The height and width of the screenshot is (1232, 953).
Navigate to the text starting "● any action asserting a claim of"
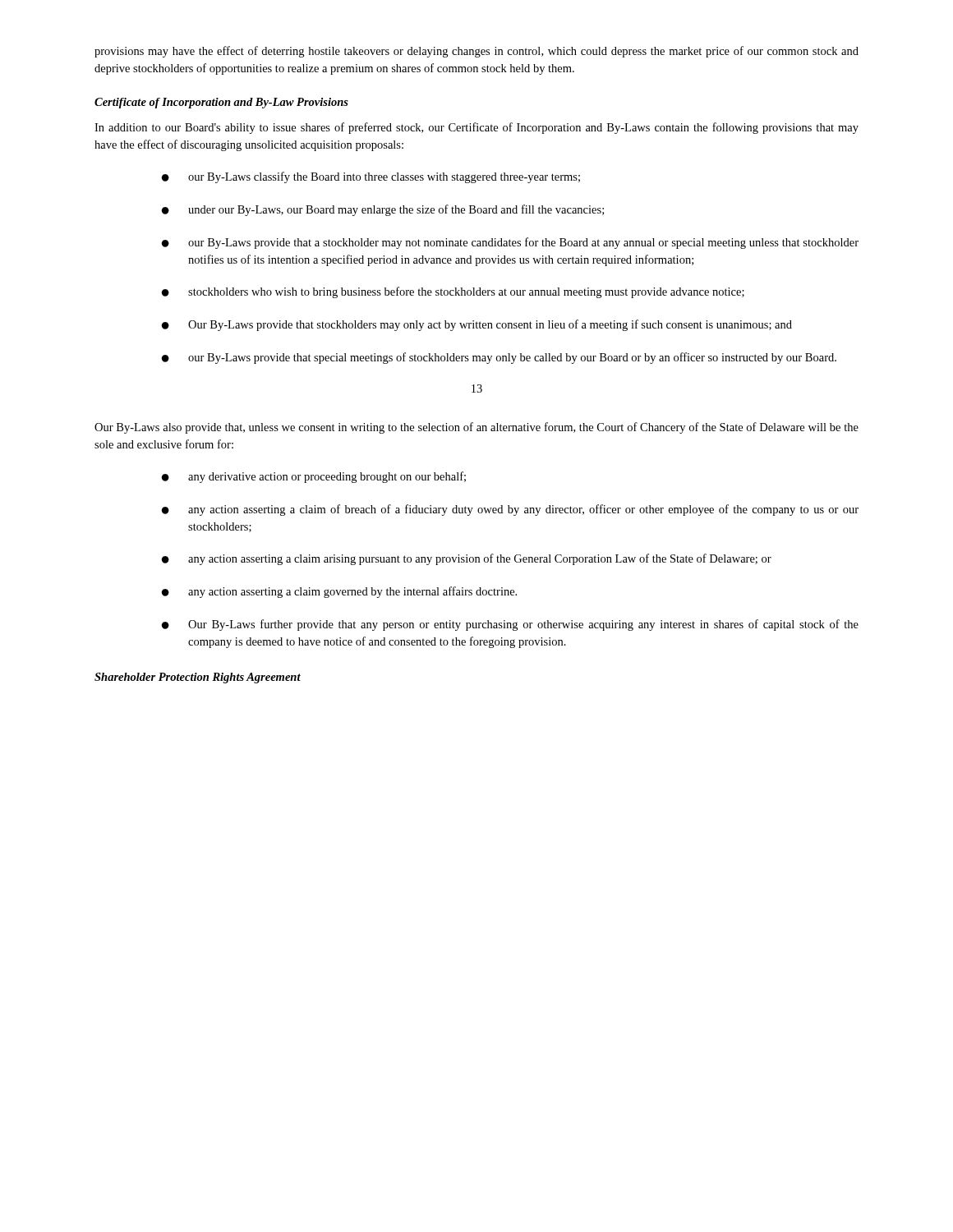509,518
